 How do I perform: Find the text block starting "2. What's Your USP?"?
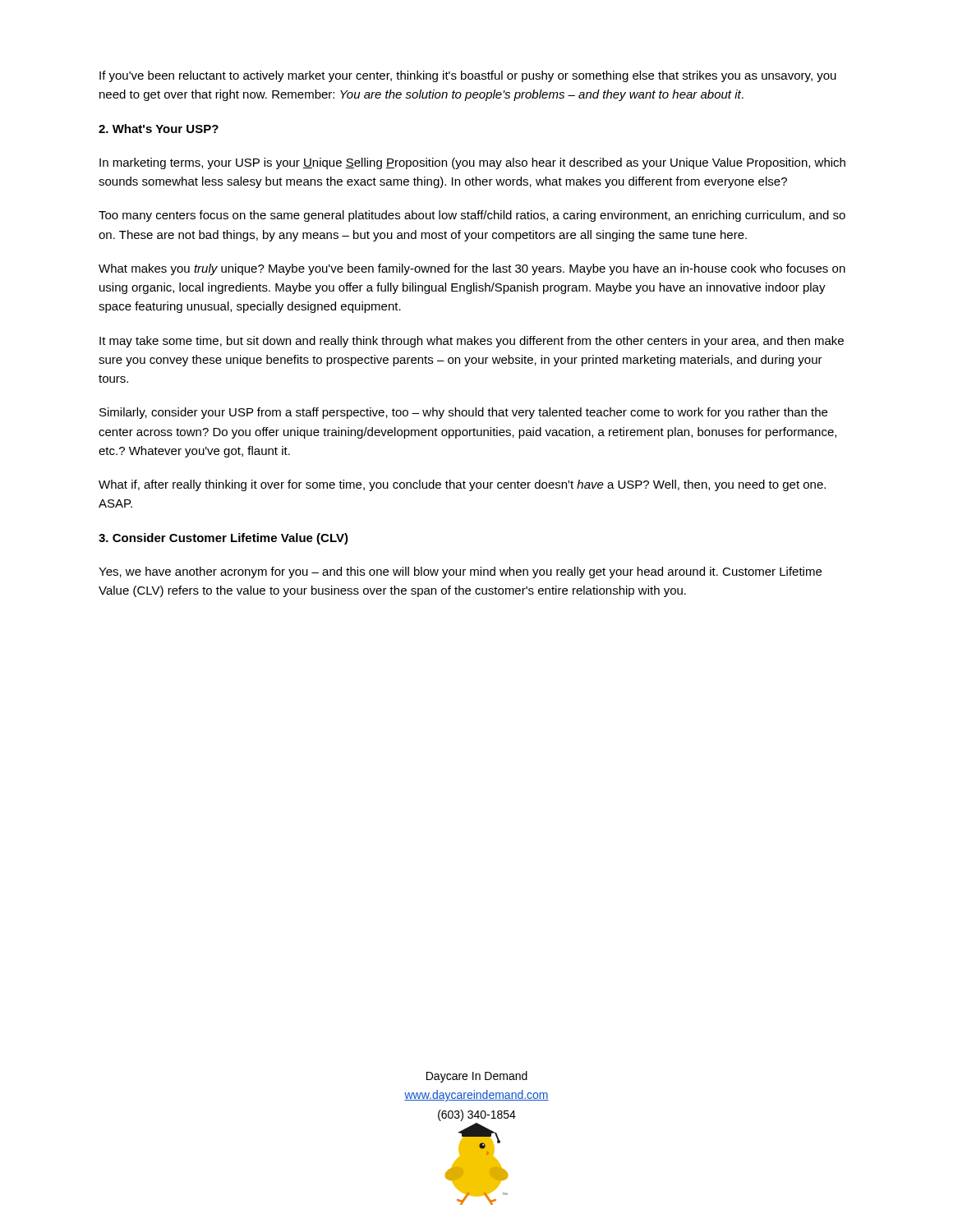click(159, 128)
